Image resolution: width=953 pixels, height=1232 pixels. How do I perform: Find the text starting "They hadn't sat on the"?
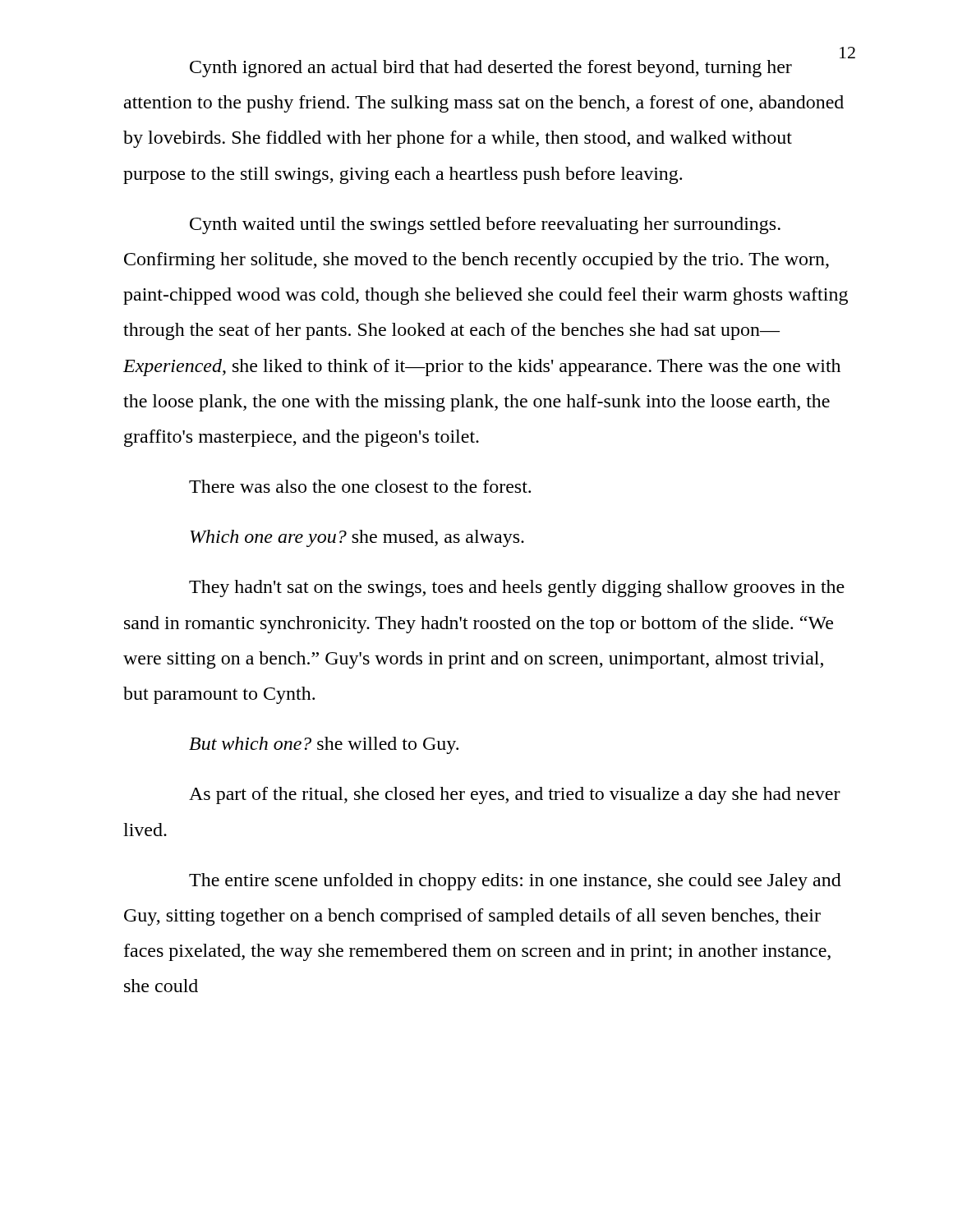click(x=517, y=588)
